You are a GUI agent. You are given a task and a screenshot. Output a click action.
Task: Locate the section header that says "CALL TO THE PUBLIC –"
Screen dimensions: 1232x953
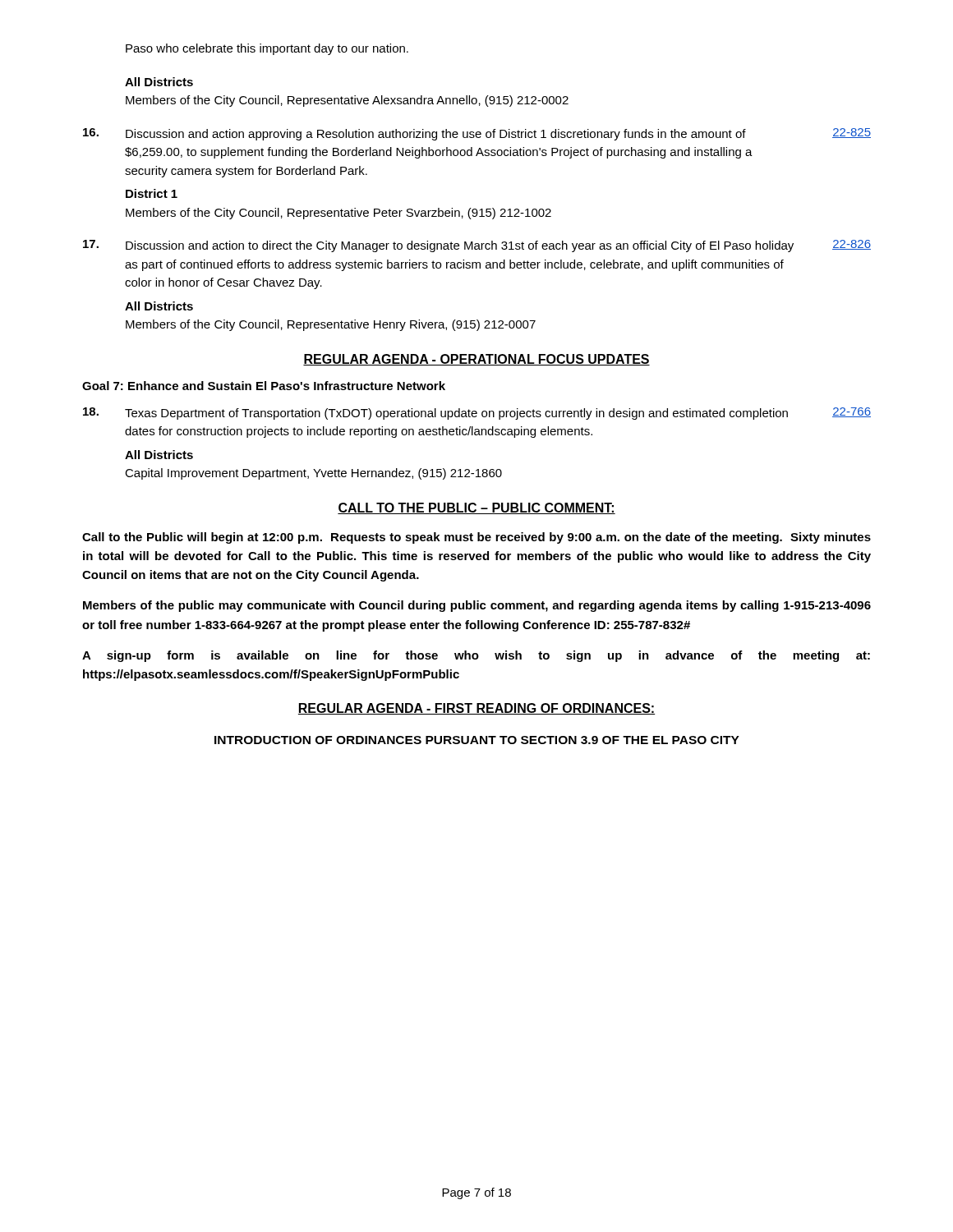point(476,508)
